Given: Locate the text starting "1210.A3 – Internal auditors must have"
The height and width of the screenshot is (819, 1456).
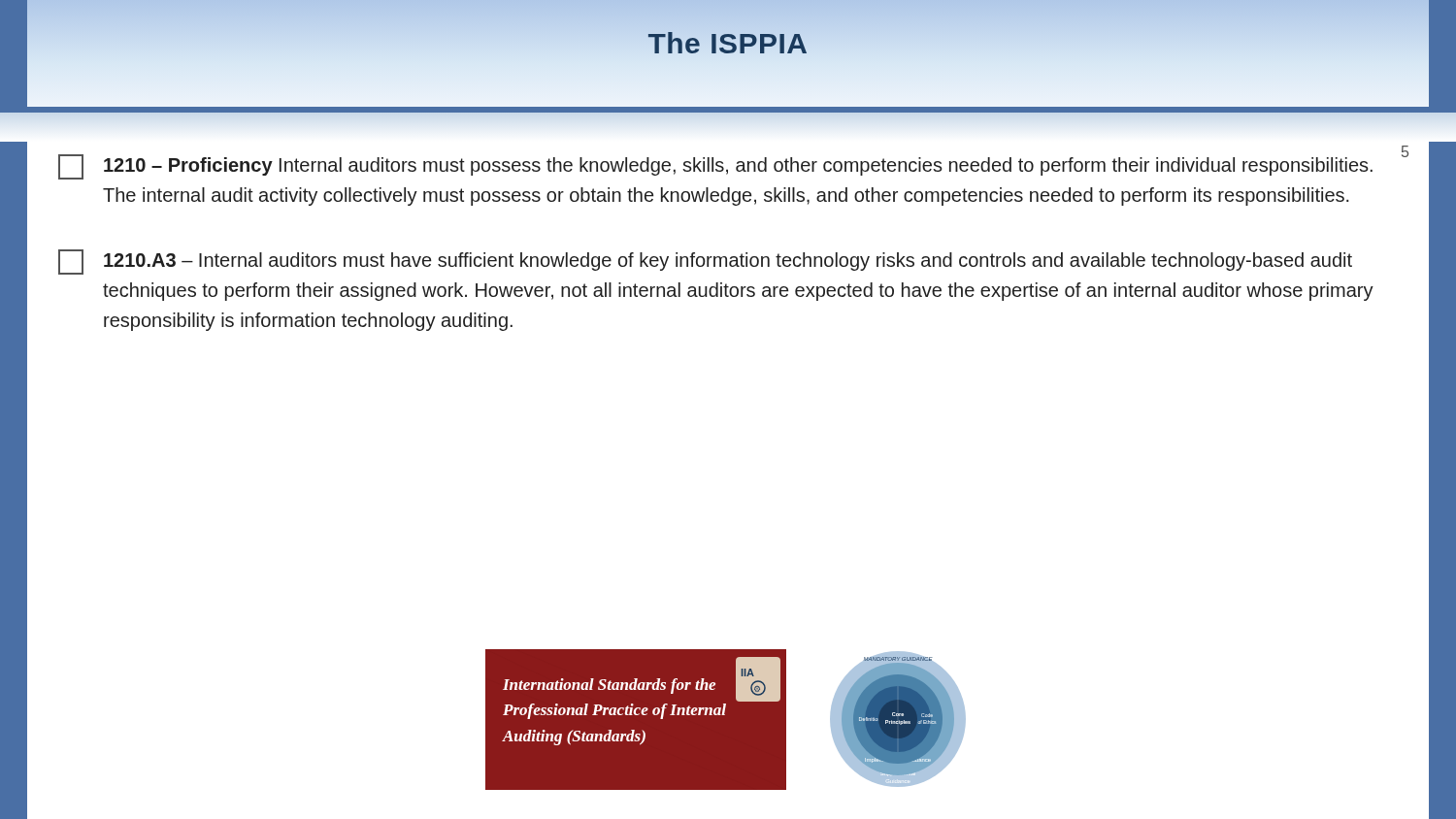Looking at the screenshot, I should [728, 291].
